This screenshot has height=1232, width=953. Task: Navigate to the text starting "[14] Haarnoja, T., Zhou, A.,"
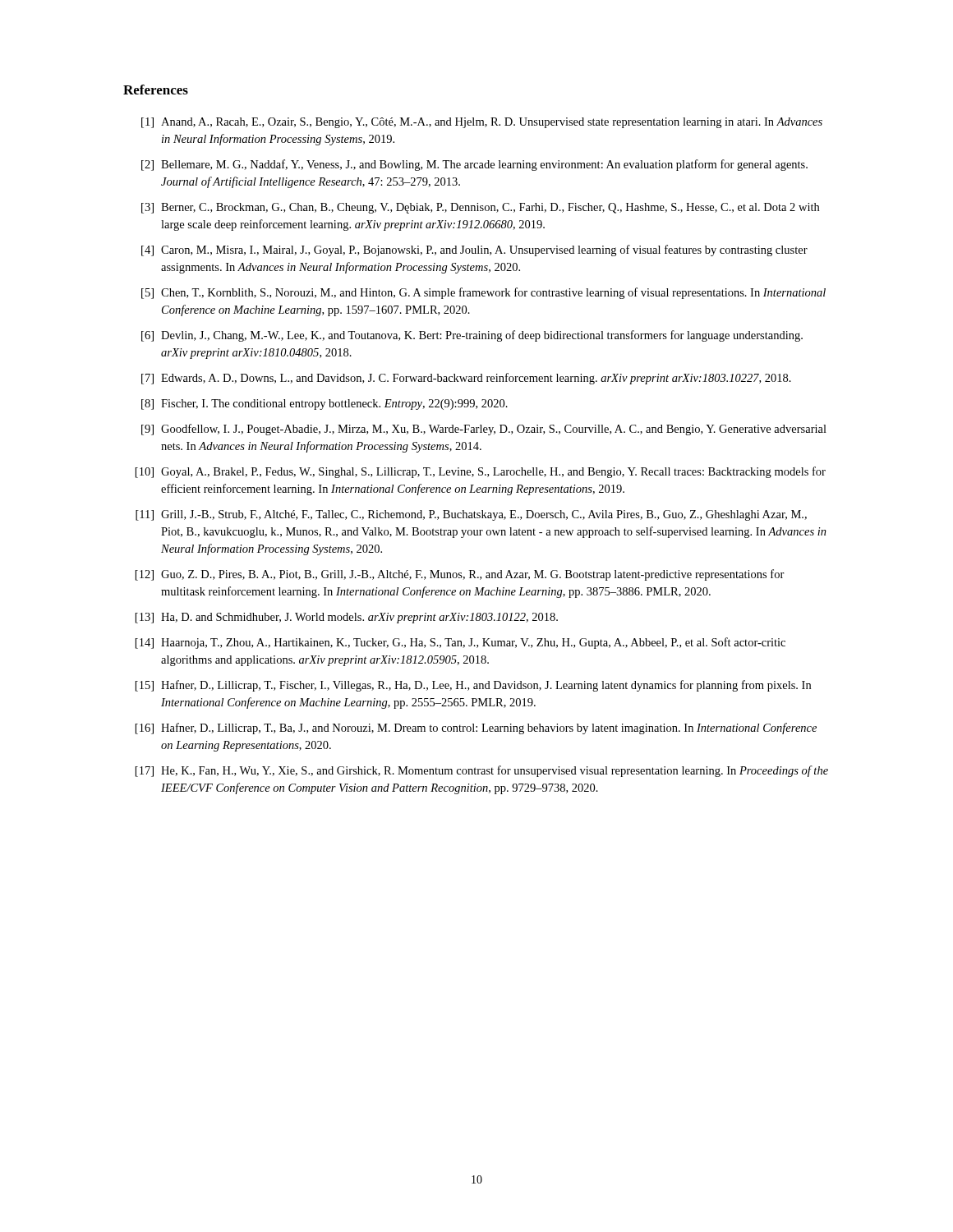tap(476, 652)
